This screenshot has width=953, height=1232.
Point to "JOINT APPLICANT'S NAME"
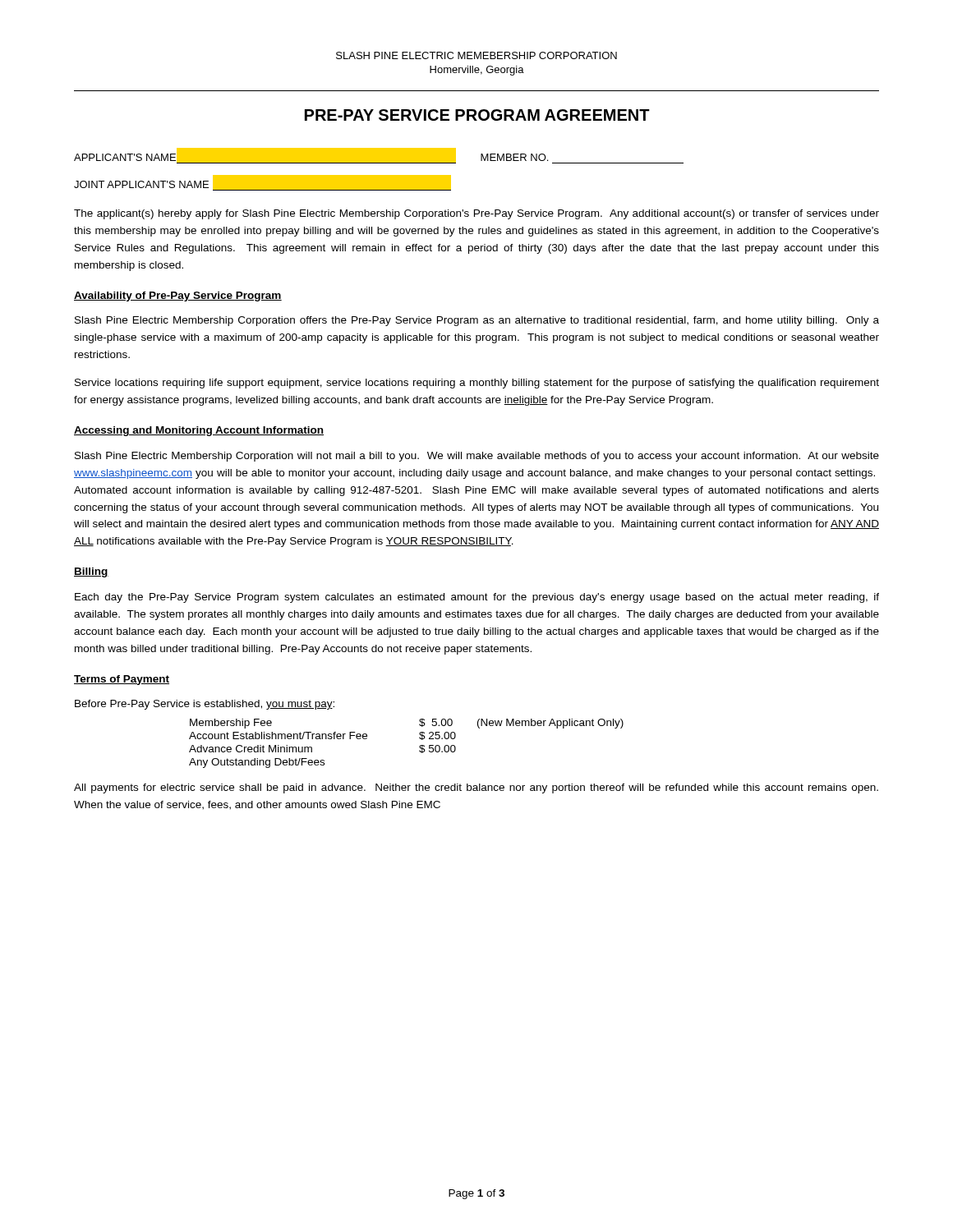pos(262,183)
